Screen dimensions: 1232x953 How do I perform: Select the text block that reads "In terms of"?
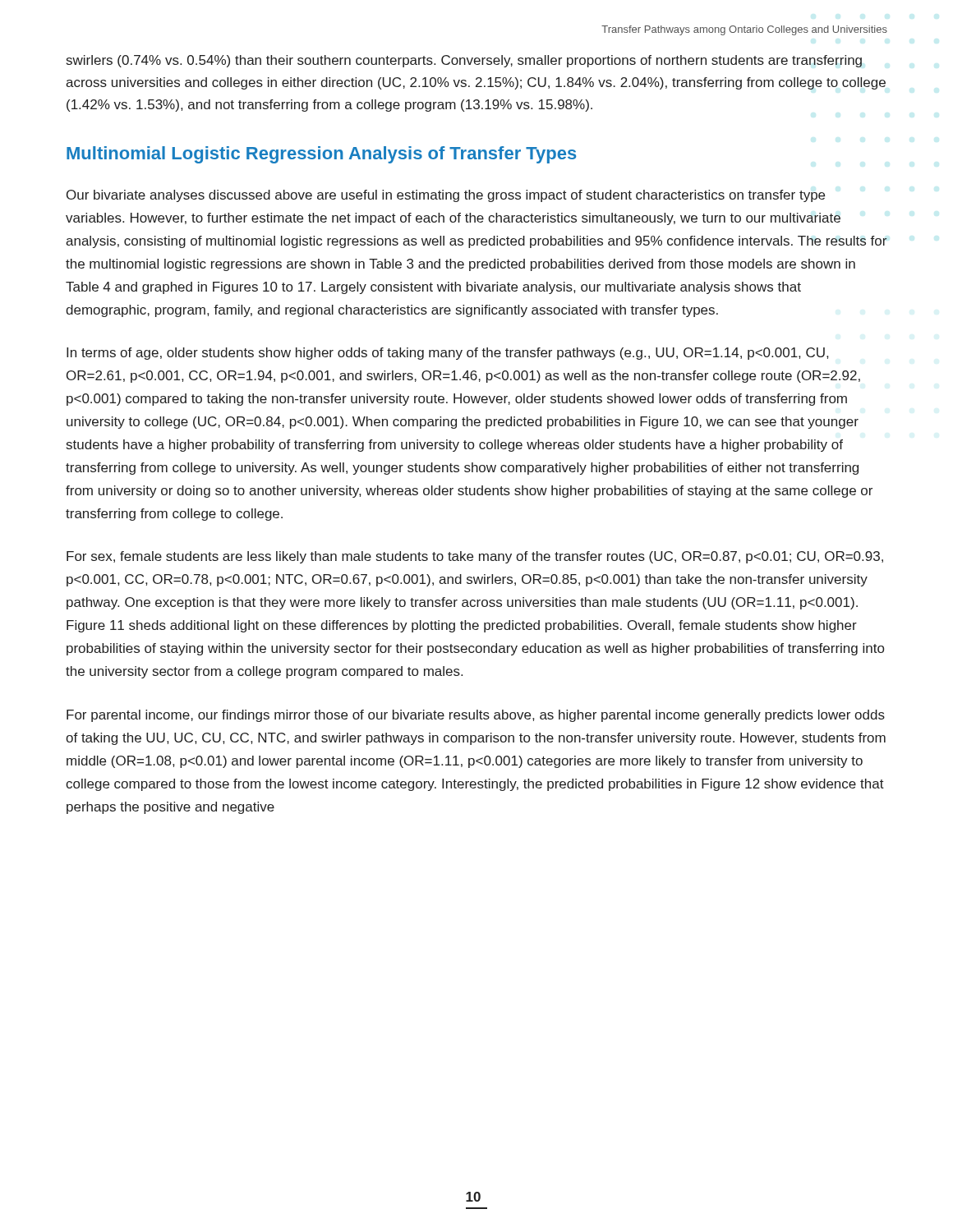coord(469,433)
